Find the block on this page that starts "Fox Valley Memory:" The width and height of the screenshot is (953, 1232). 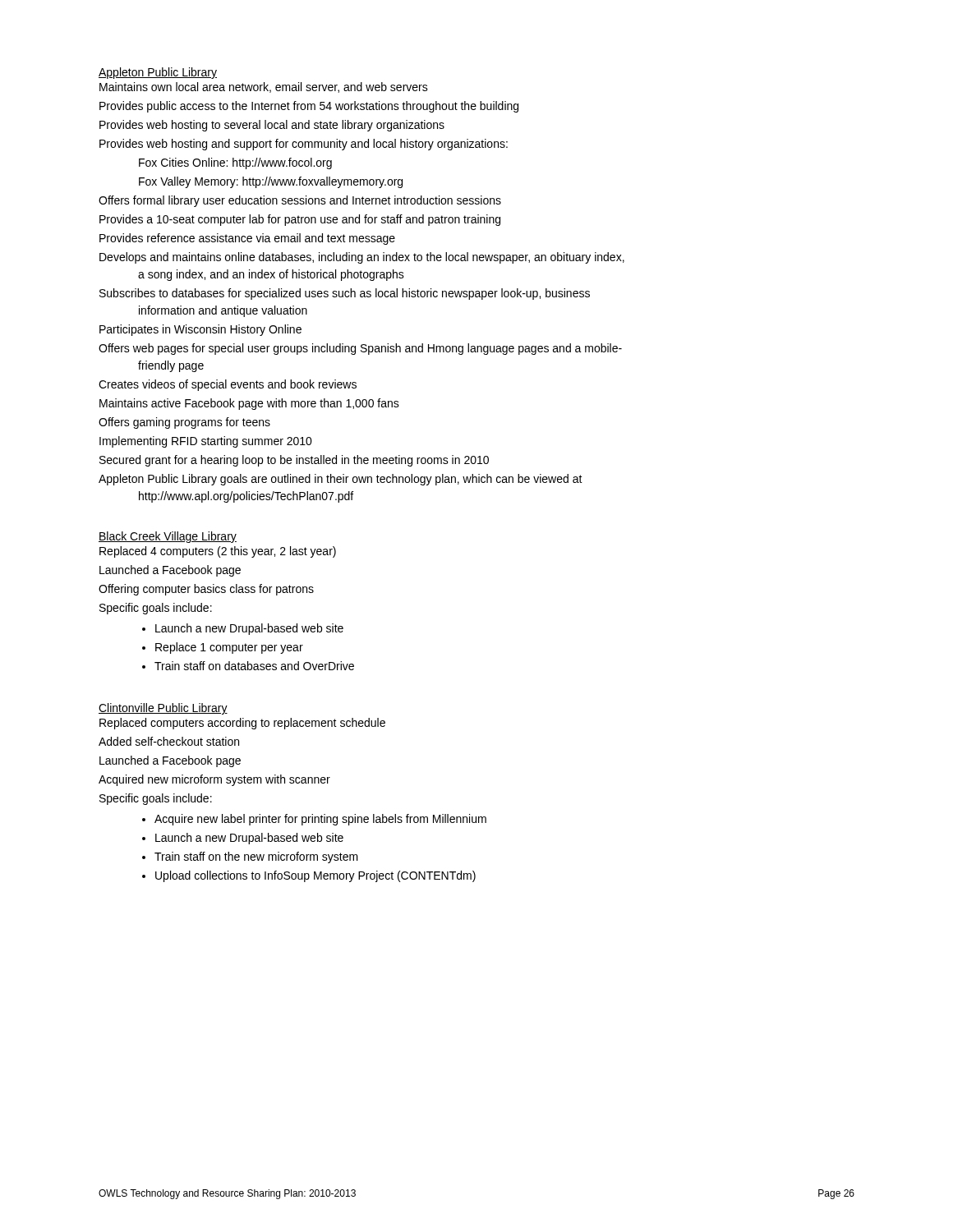tap(271, 182)
